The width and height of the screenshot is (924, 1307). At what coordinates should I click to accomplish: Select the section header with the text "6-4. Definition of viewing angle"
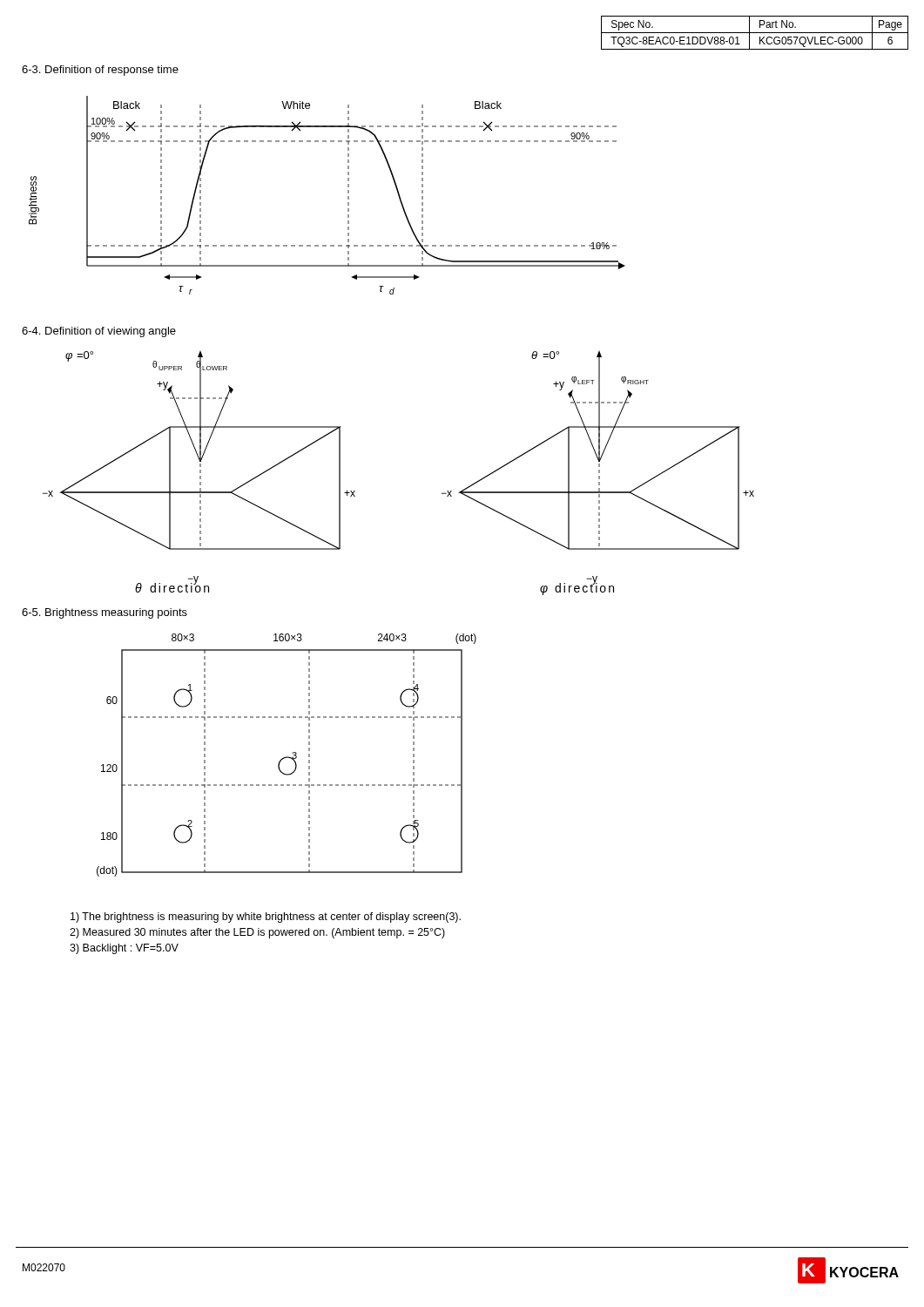pos(99,331)
